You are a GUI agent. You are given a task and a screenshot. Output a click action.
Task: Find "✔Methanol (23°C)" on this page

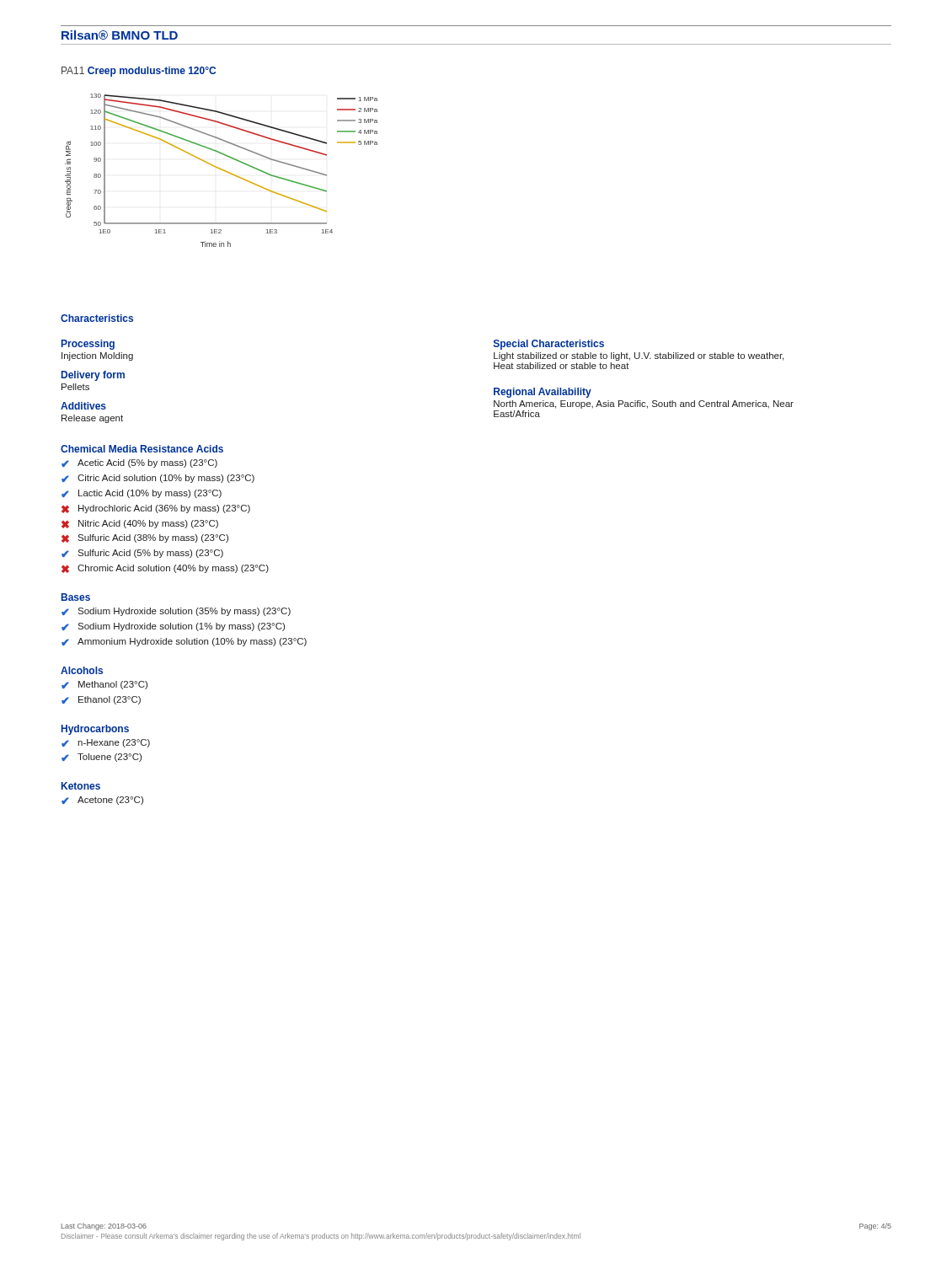(x=104, y=686)
